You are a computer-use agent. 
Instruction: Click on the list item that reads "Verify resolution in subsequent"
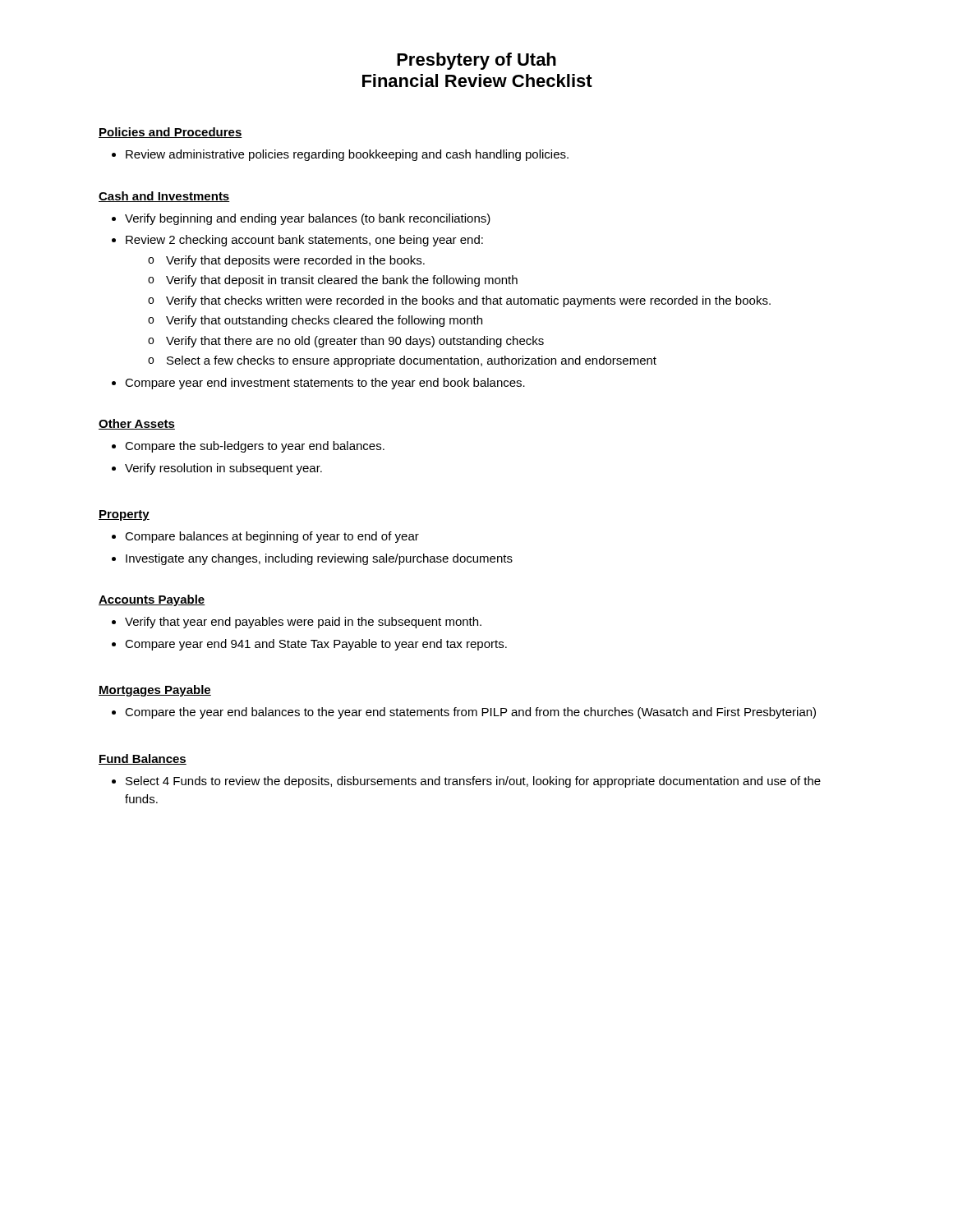point(217,469)
